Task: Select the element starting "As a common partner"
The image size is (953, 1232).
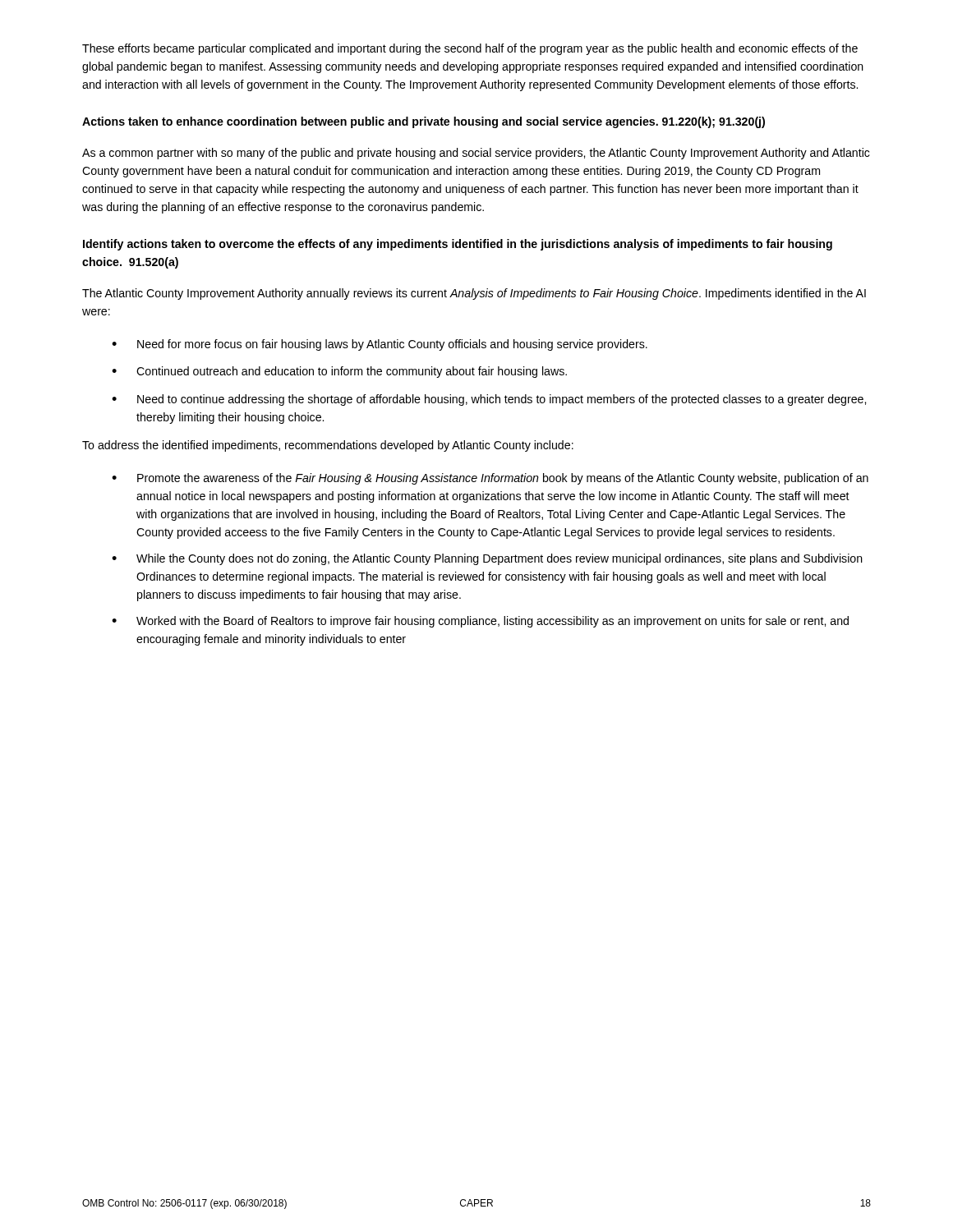Action: (476, 180)
